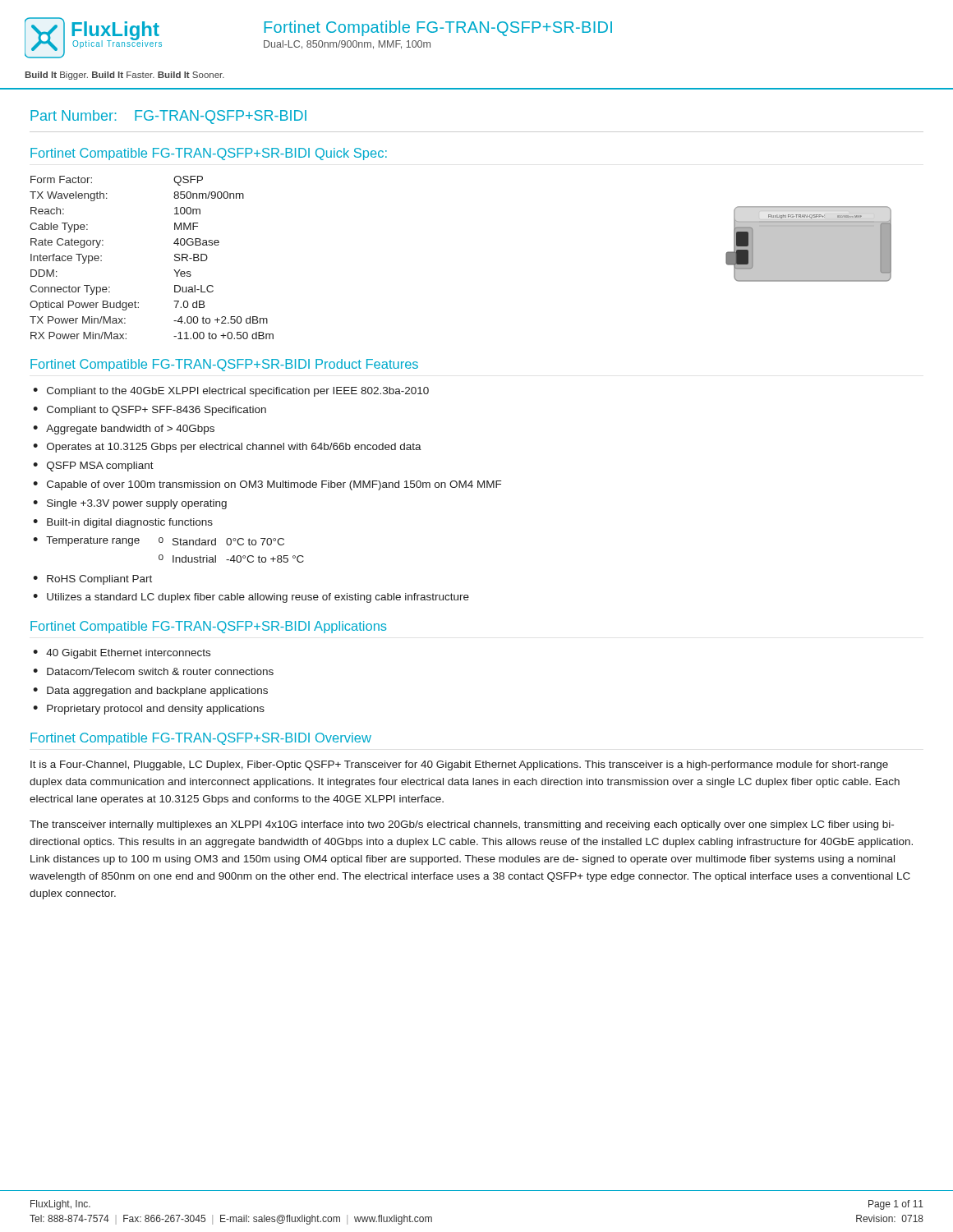Click on the list item with the text "Temperature range Standard 0°C to 70°C Industrial"
Image resolution: width=953 pixels, height=1232 pixels.
point(175,551)
